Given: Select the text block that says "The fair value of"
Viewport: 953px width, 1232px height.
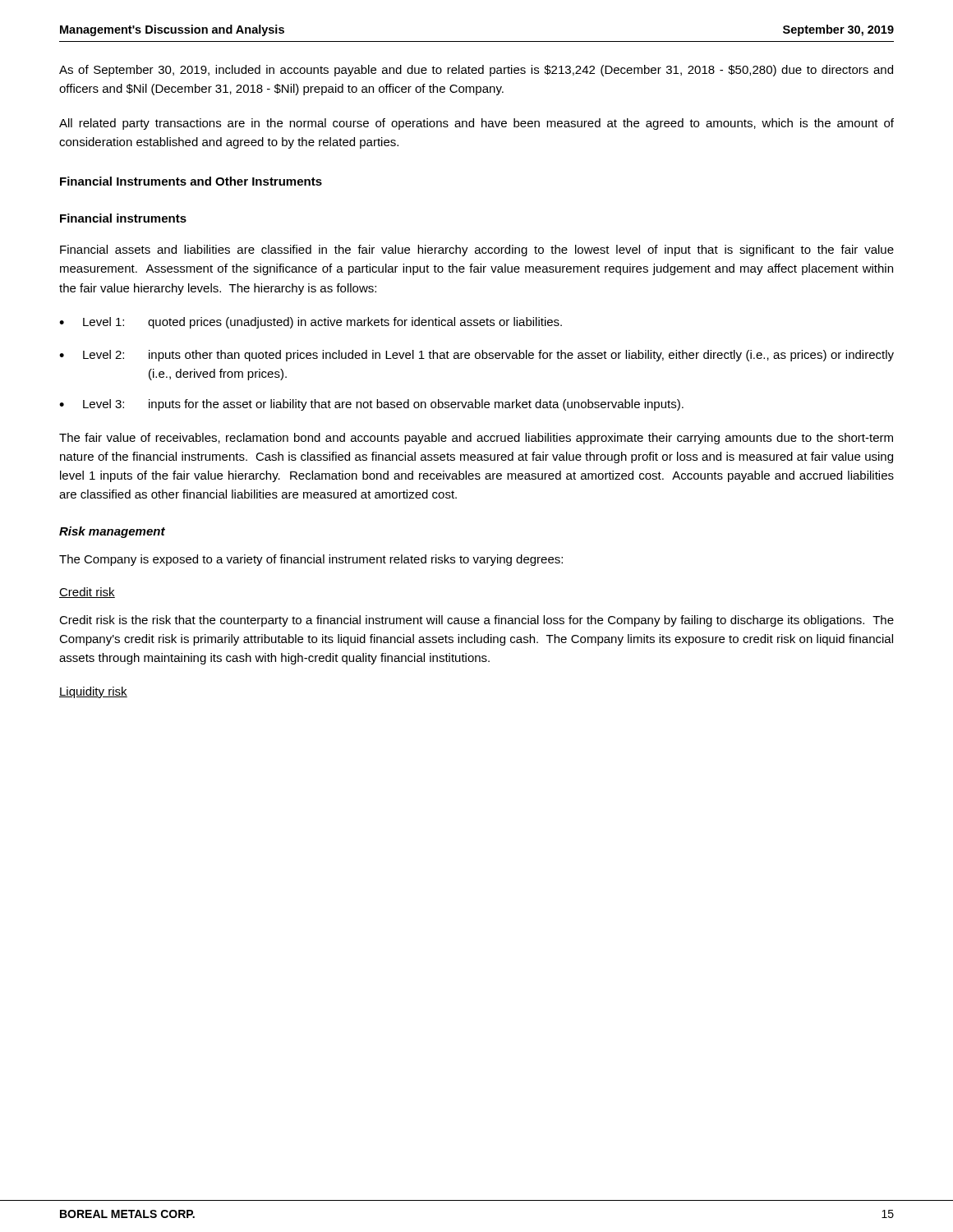Looking at the screenshot, I should pyautogui.click(x=476, y=466).
